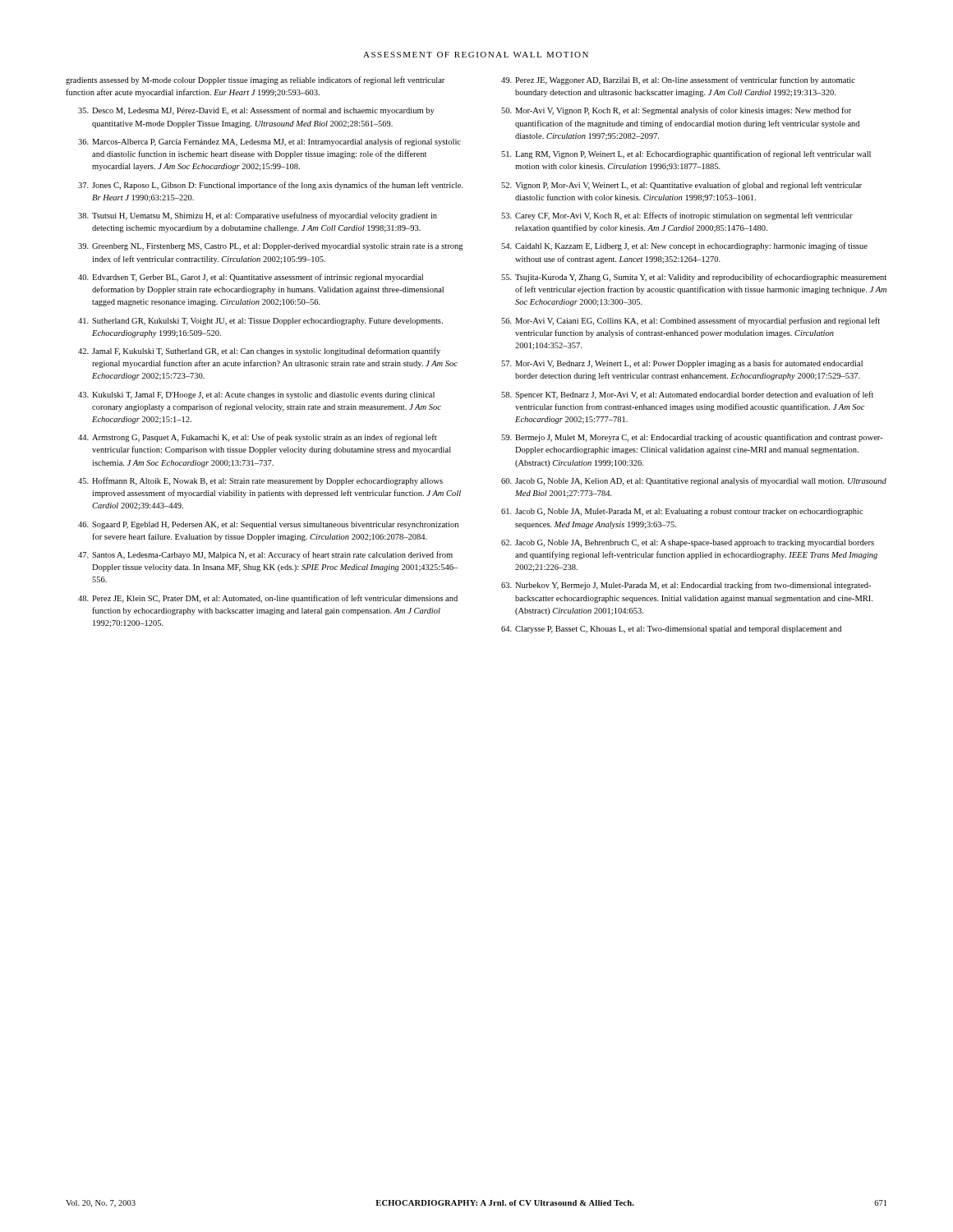Find the list item that reads "39. Greenberg NL, Firstenberg MS, Castro"
The image size is (953, 1232).
[265, 253]
